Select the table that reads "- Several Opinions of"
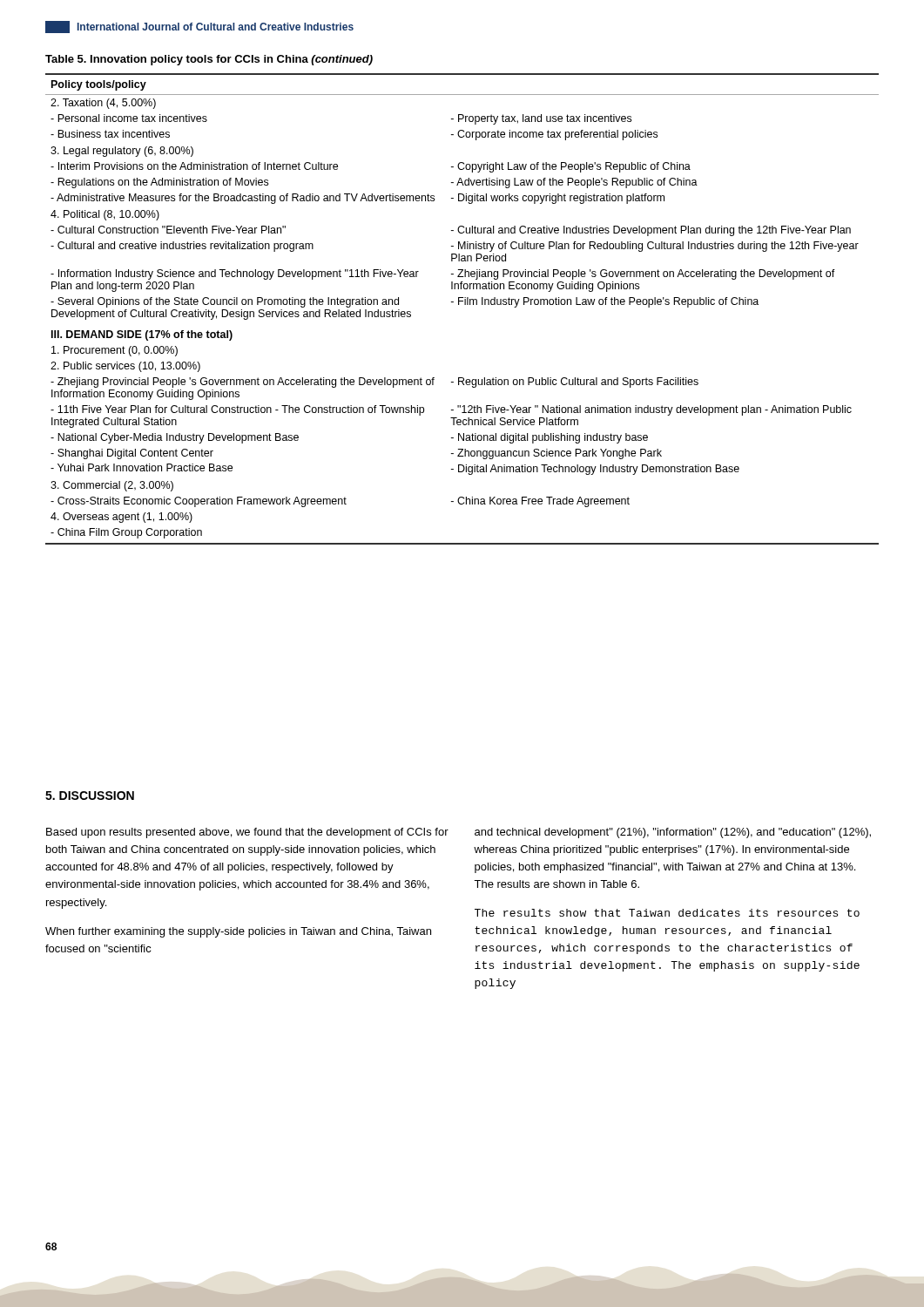This screenshot has width=924, height=1307. (x=462, y=309)
